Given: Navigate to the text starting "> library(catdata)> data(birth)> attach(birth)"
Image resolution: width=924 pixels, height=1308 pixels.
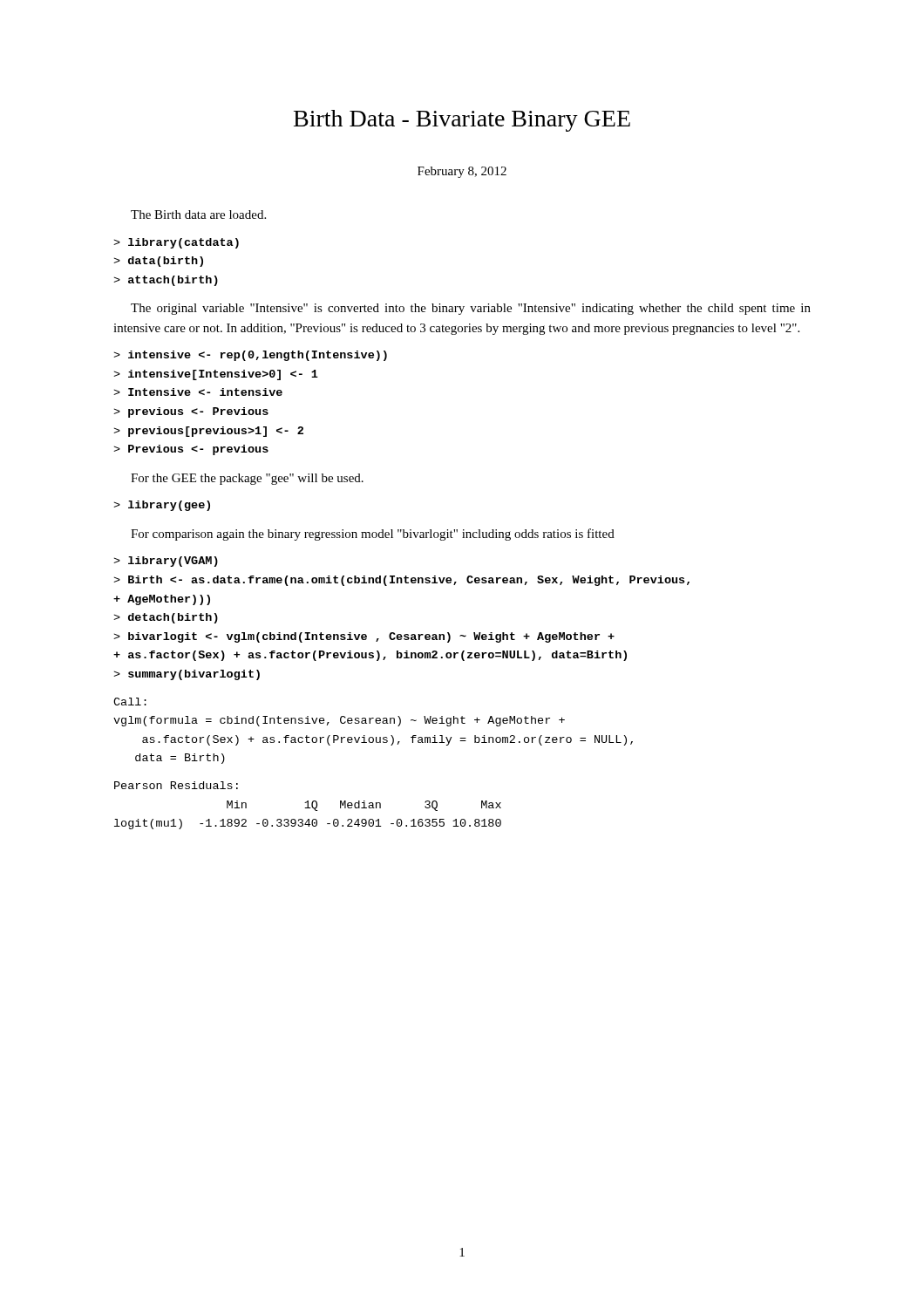Looking at the screenshot, I should (x=176, y=243).
